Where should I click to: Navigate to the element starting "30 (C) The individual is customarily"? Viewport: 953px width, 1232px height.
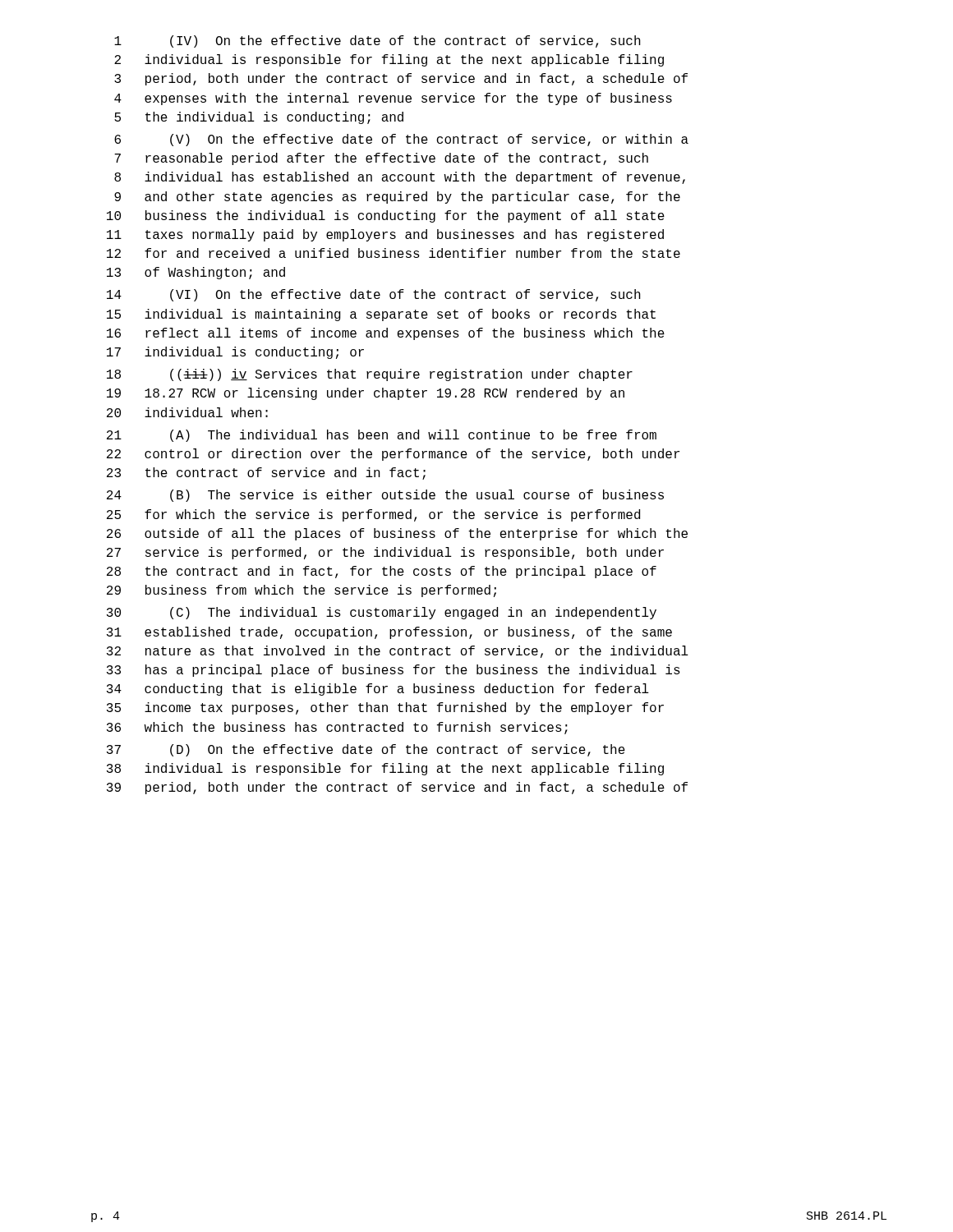tap(489, 672)
